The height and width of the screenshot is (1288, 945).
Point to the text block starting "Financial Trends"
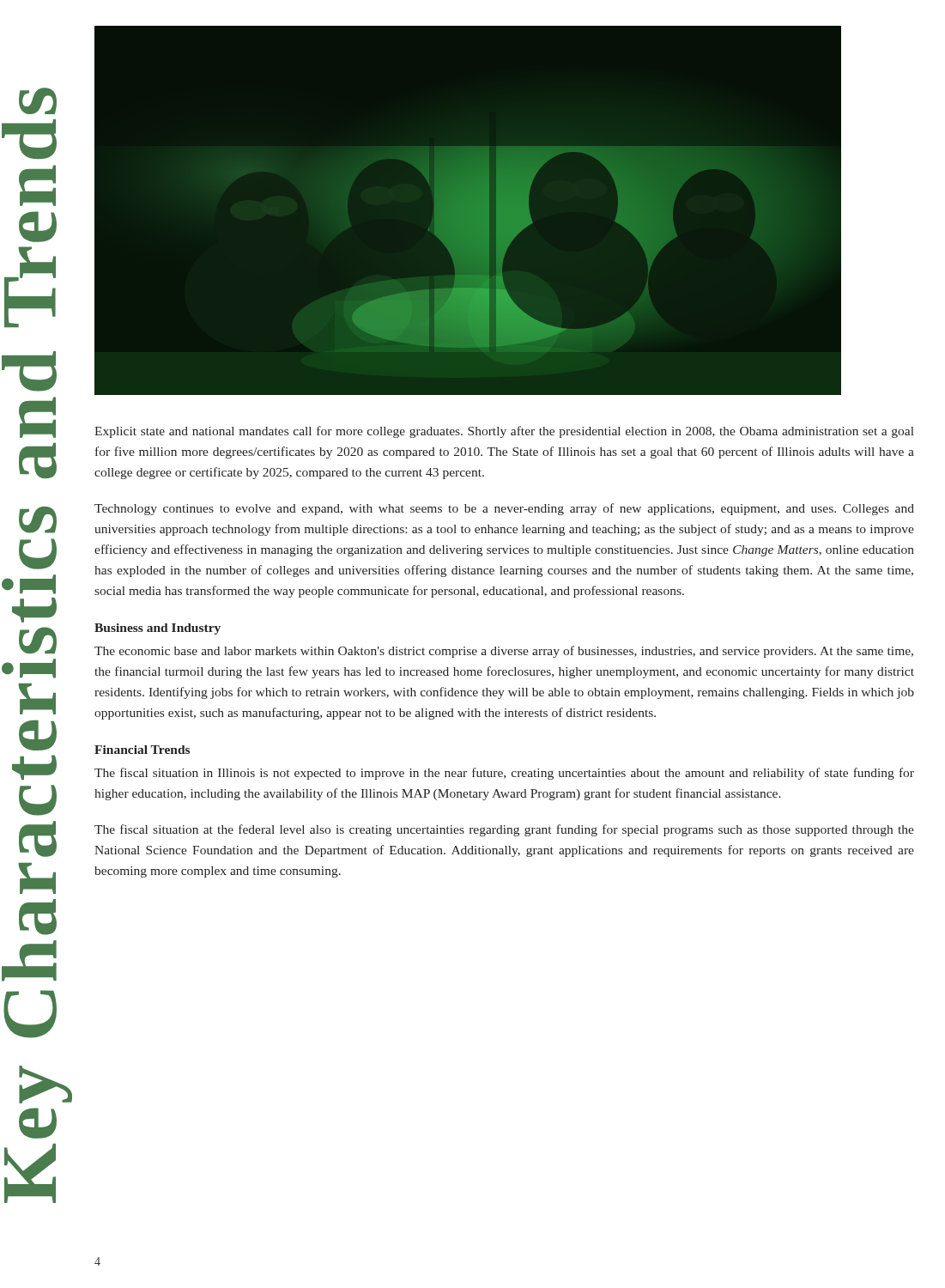coord(142,749)
